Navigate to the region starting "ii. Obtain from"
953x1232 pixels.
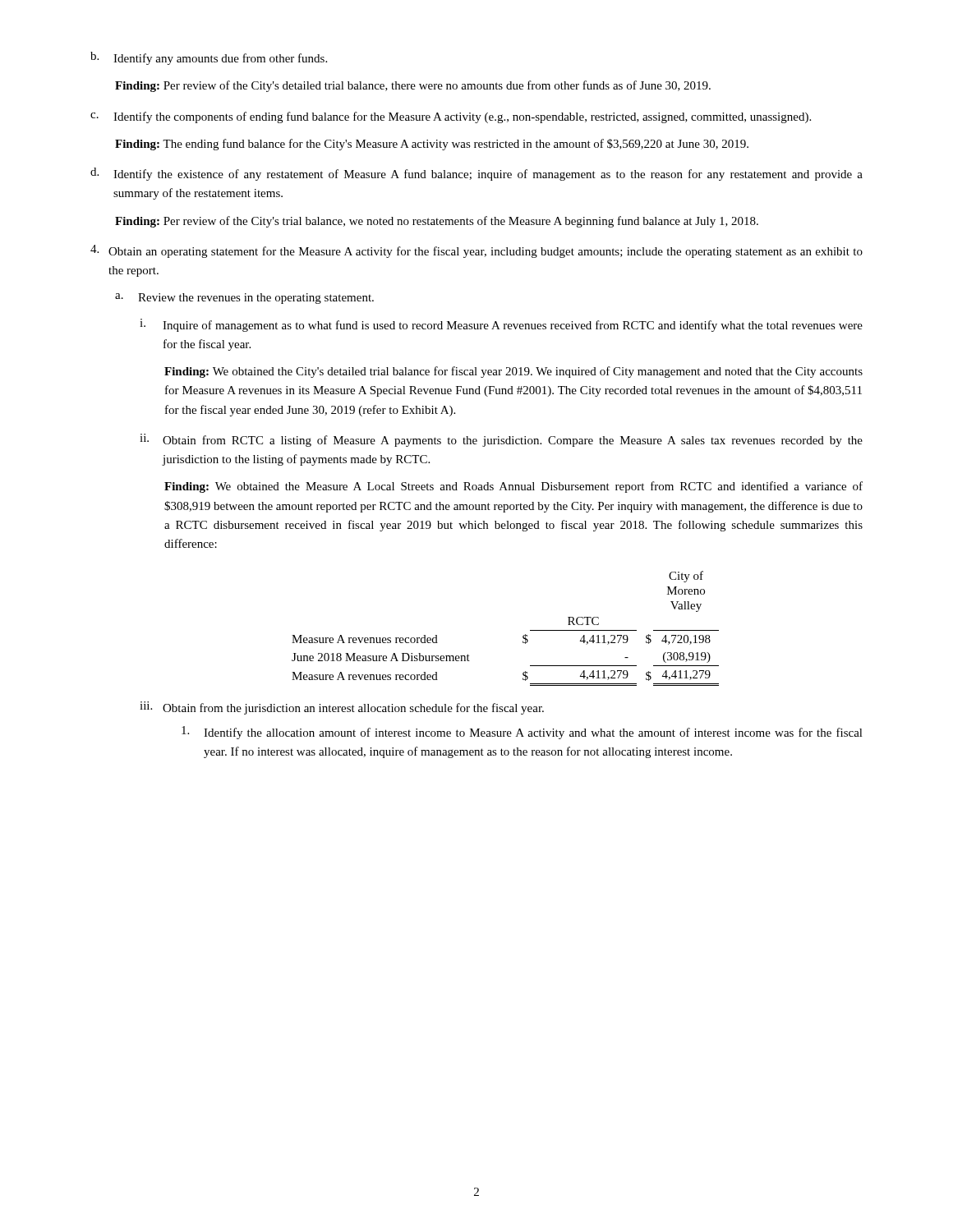point(501,450)
